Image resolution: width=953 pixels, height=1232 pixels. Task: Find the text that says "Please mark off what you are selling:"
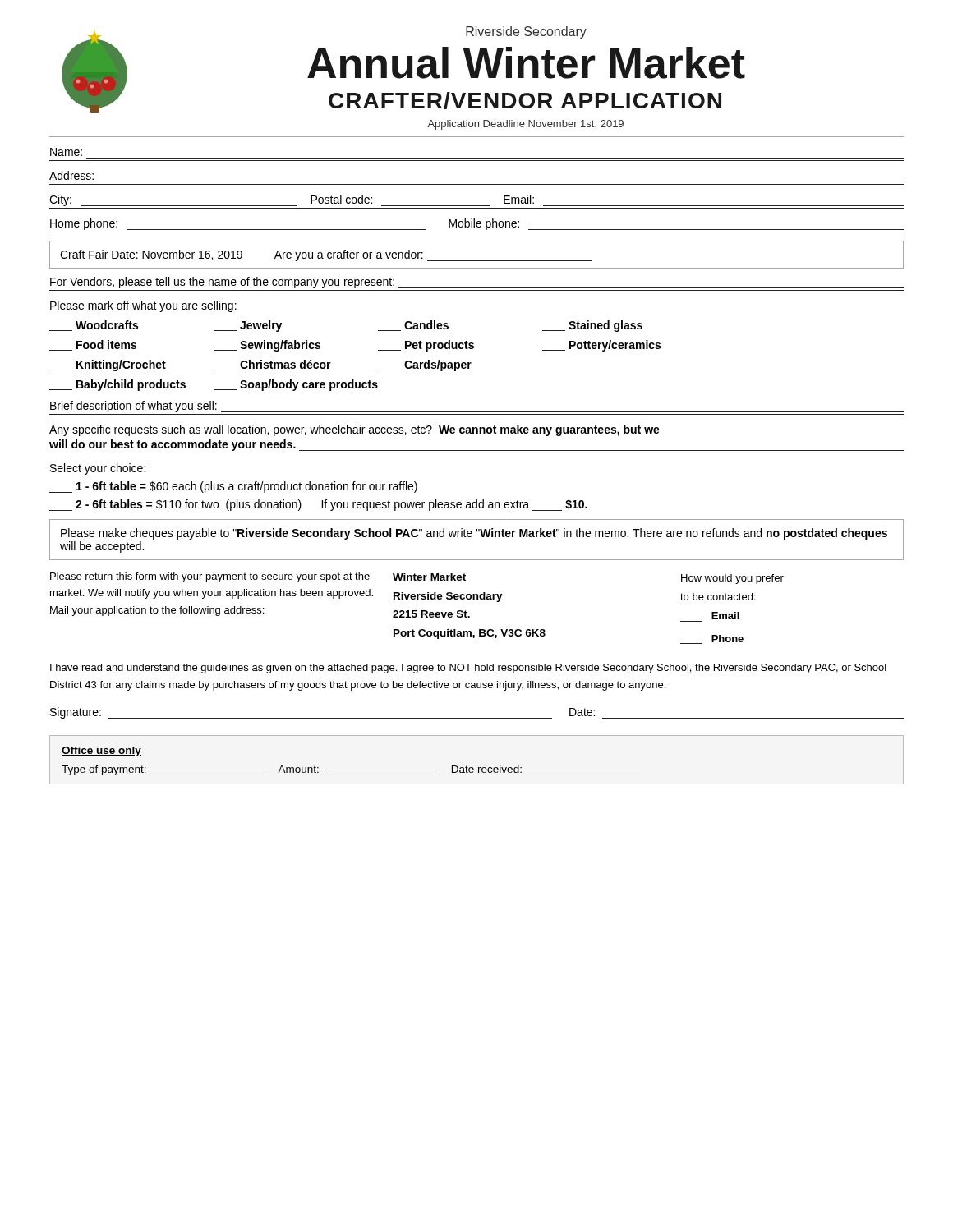click(143, 305)
